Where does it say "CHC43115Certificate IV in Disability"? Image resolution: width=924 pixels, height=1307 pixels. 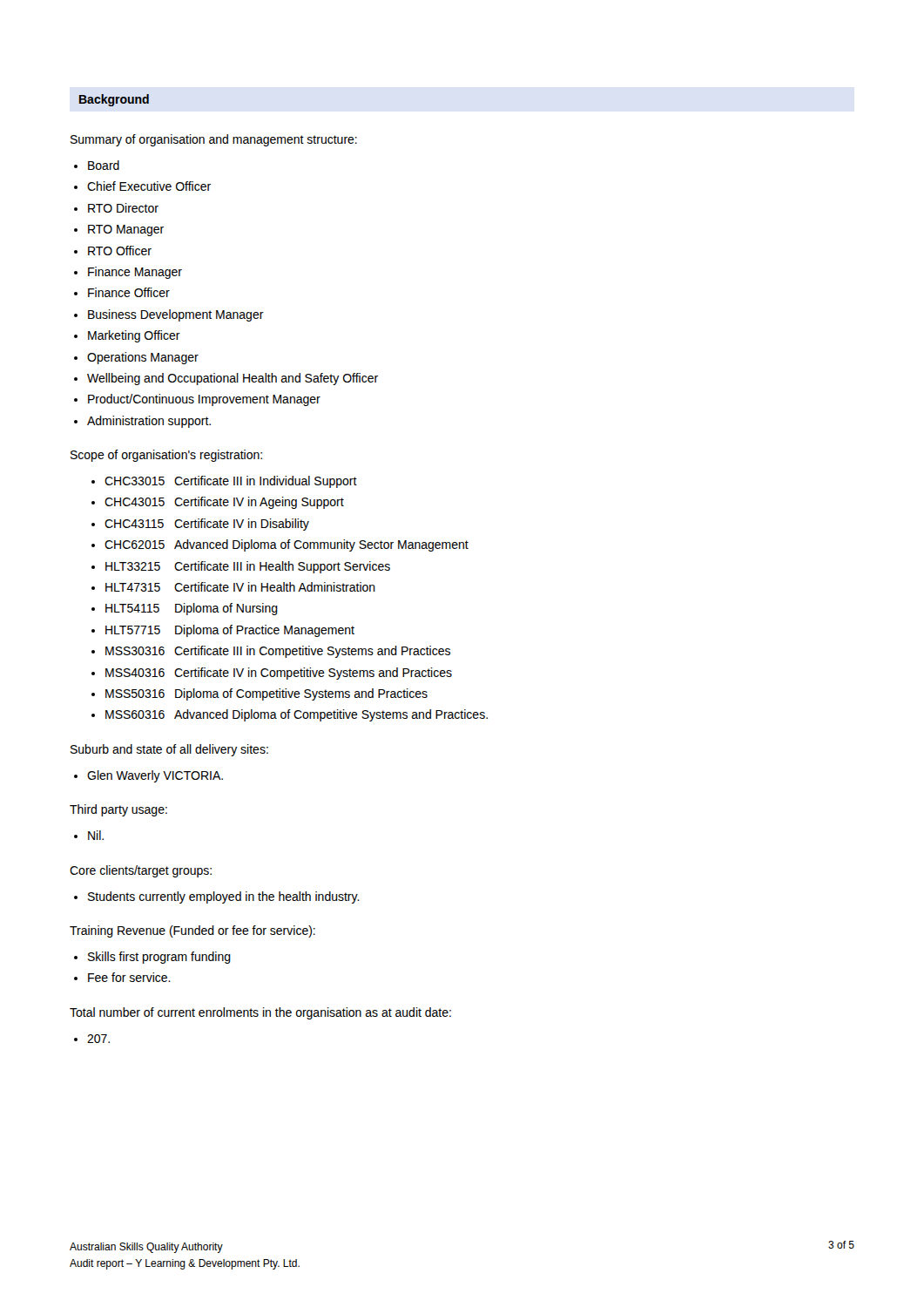pyautogui.click(x=207, y=524)
